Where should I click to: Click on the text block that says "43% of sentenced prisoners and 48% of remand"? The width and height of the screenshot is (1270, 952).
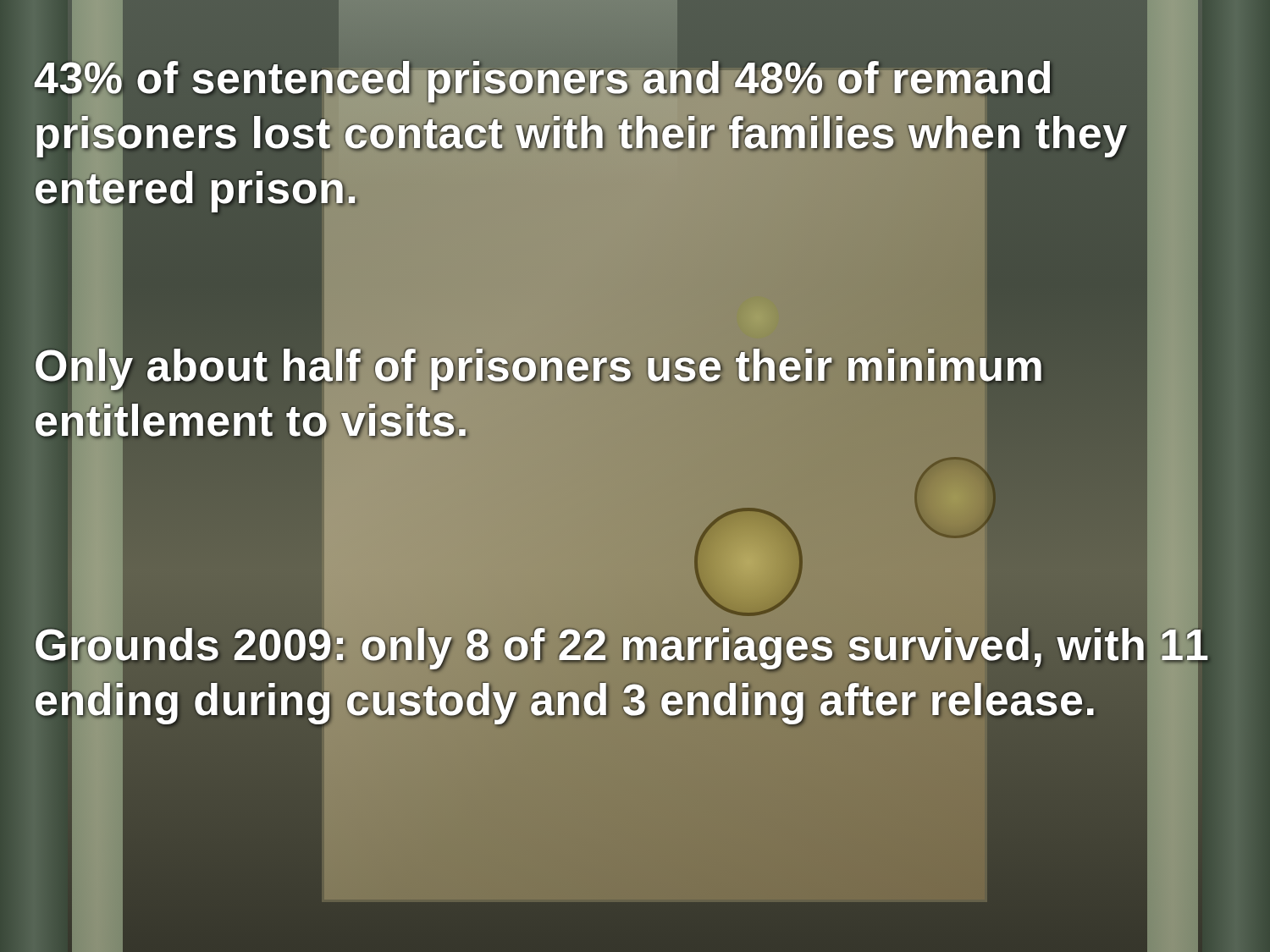(581, 133)
